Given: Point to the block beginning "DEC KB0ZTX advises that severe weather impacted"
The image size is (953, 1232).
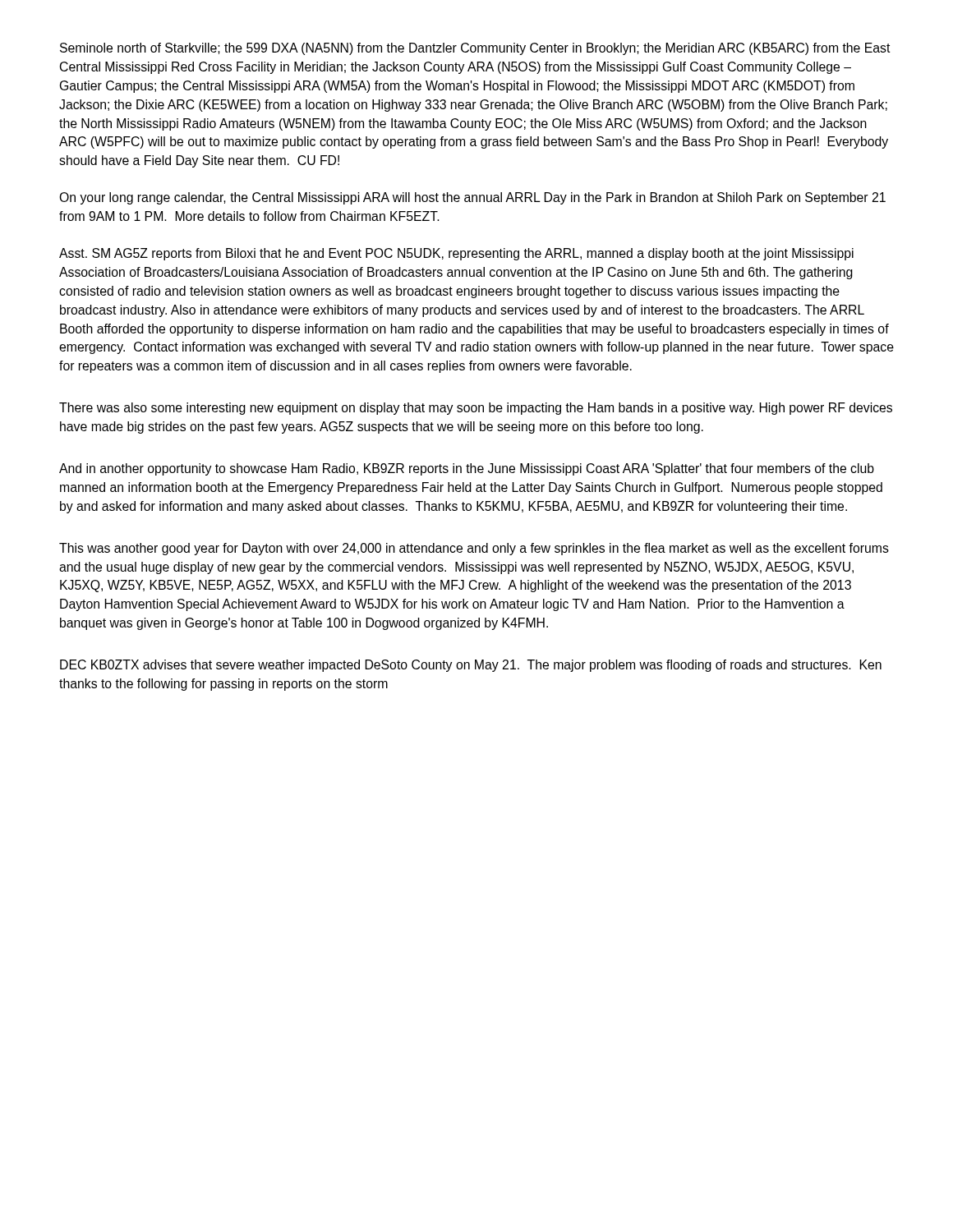Looking at the screenshot, I should [471, 674].
